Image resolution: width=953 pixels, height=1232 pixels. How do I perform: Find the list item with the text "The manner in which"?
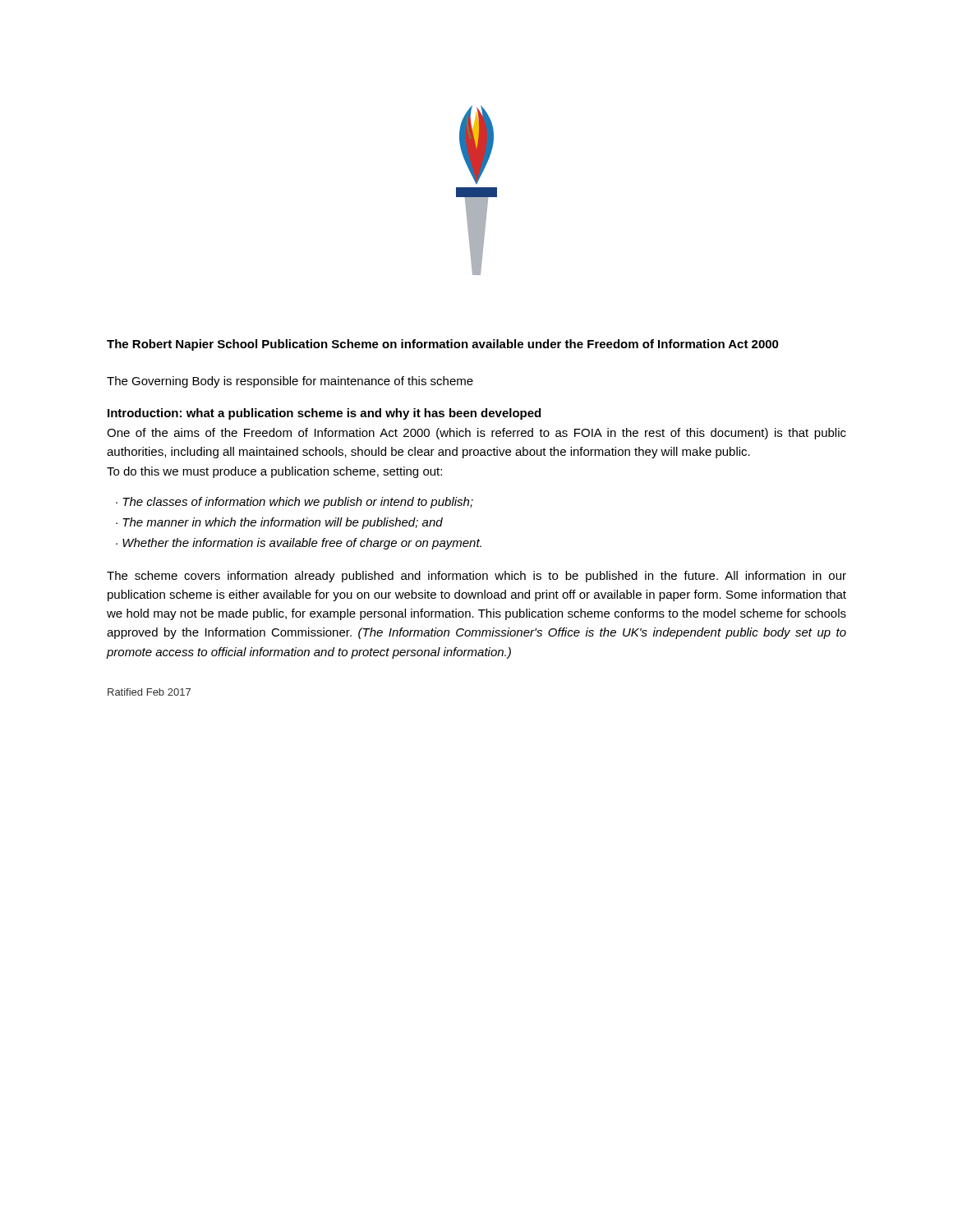(x=282, y=522)
